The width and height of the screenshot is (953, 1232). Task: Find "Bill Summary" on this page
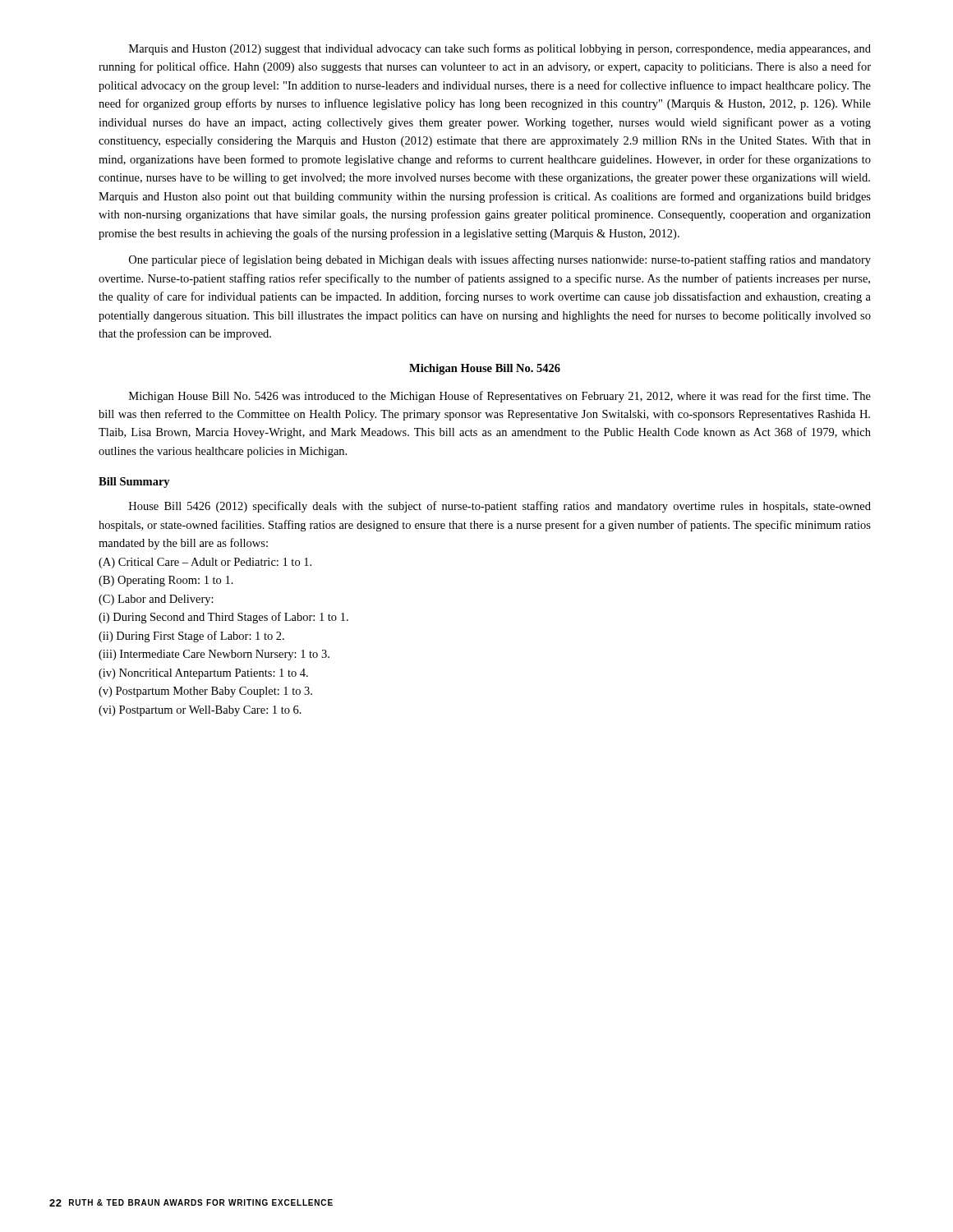tap(134, 482)
